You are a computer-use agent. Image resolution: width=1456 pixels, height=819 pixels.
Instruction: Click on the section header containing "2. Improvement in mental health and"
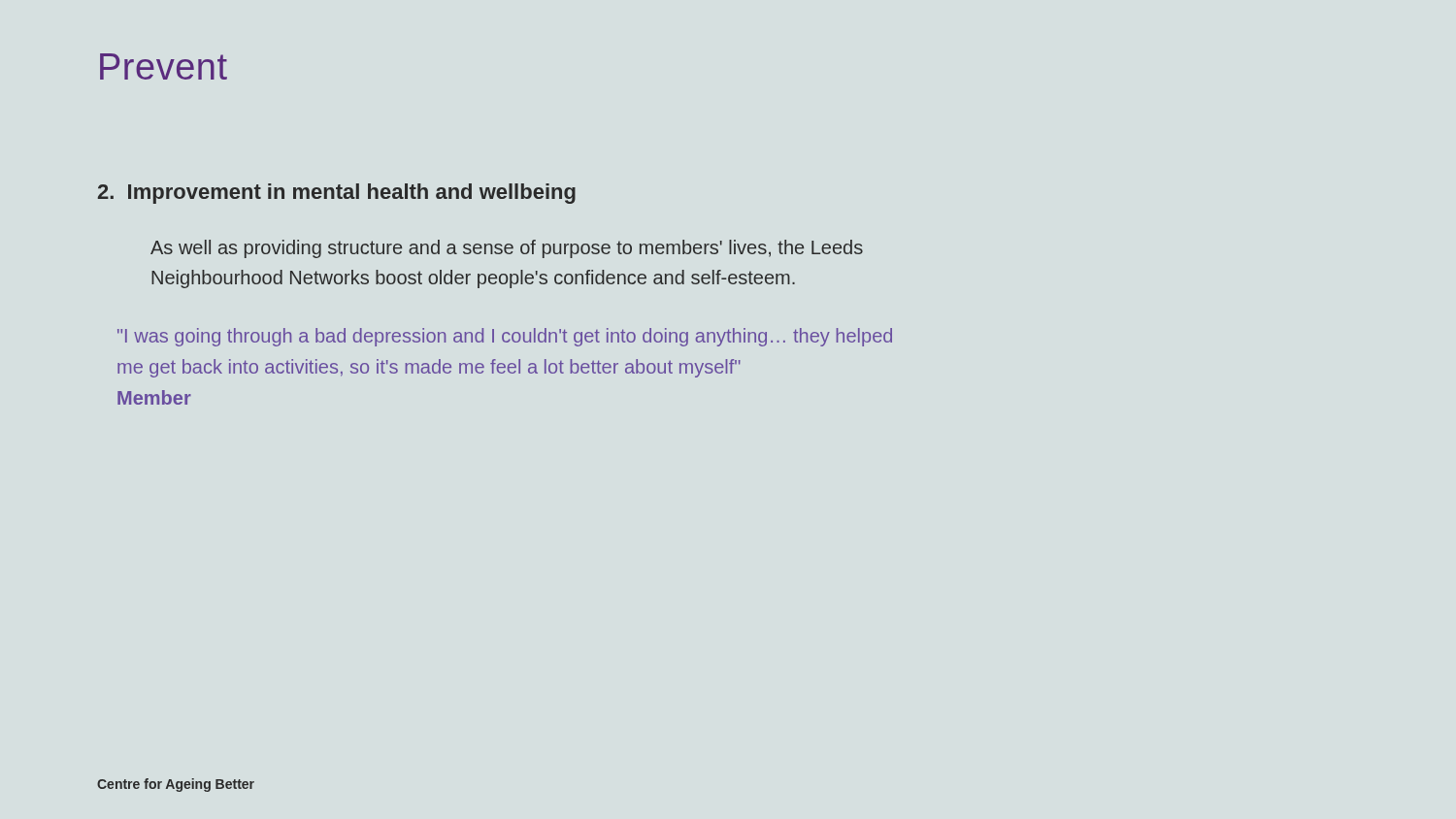point(337,192)
